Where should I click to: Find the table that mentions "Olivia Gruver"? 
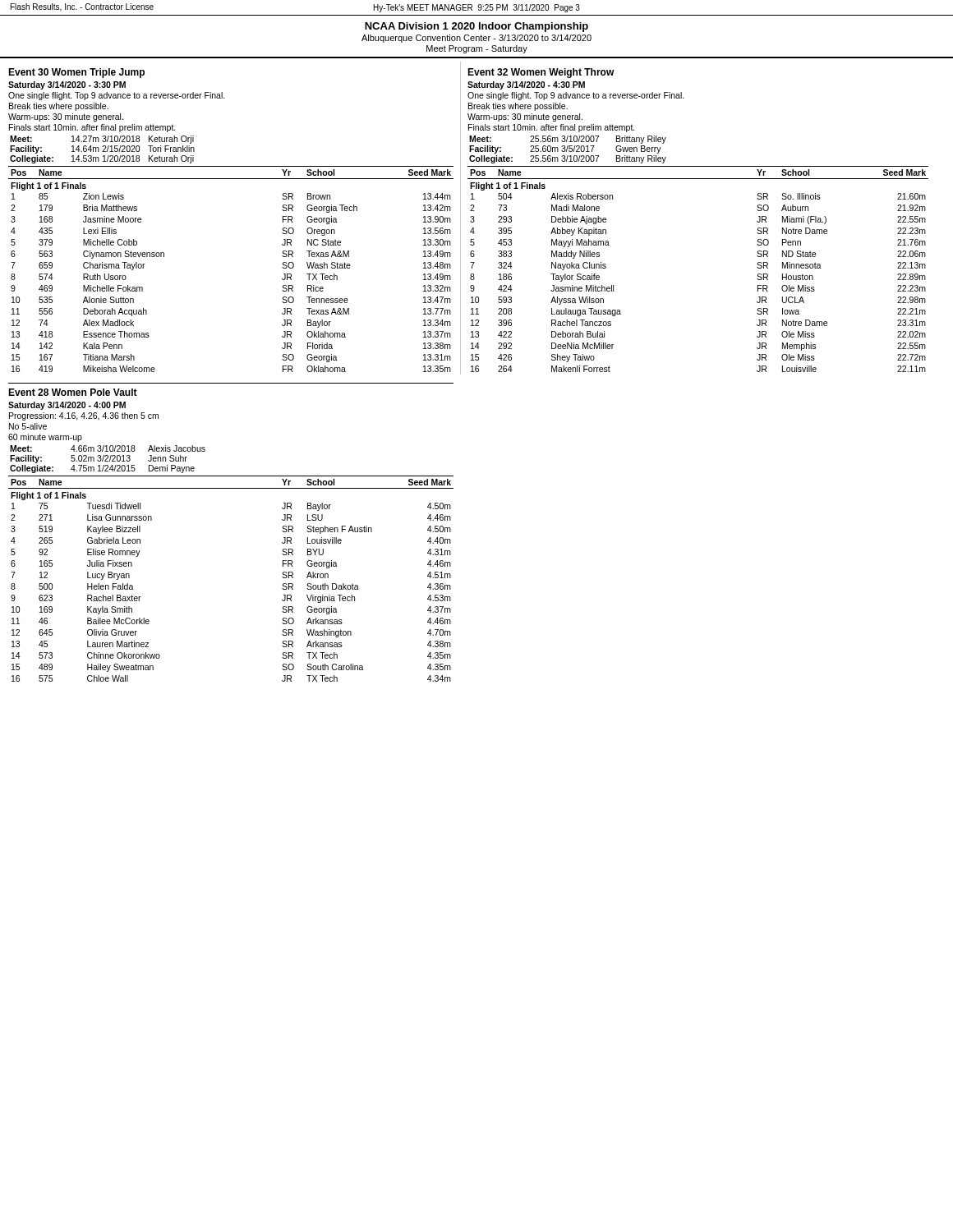[231, 580]
